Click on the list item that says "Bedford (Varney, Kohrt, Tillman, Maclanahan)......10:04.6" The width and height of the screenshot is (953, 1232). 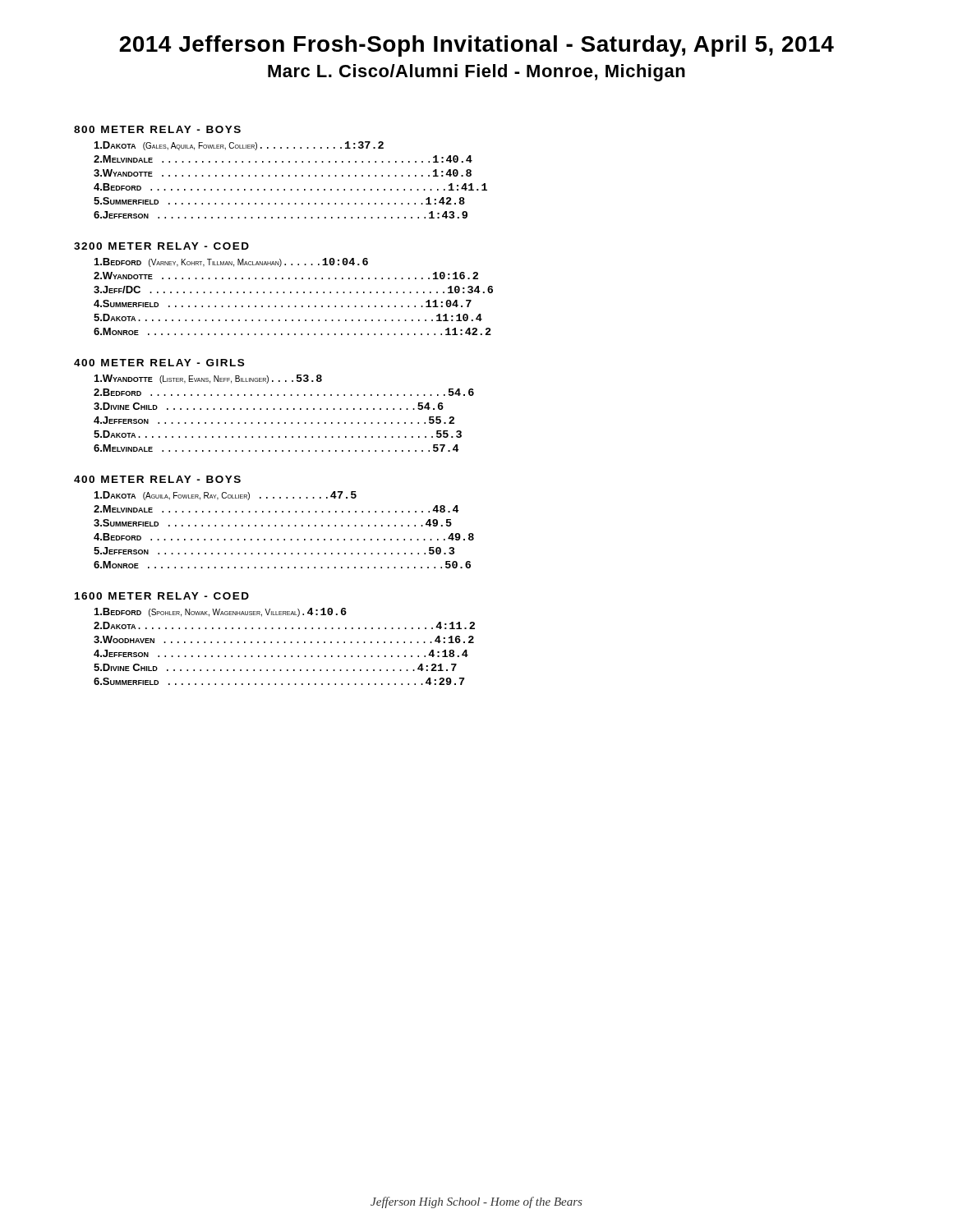231,262
